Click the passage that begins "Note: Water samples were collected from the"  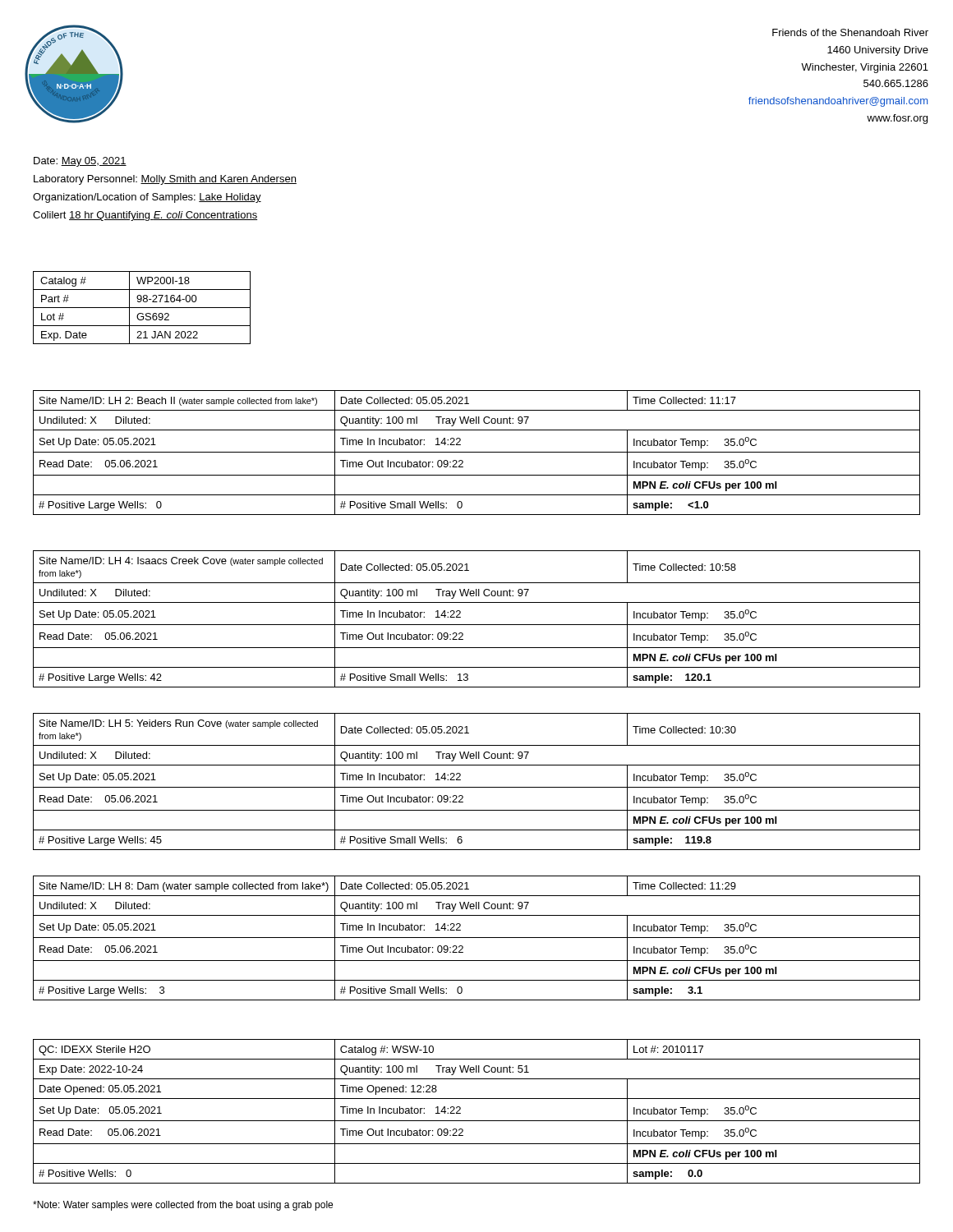click(x=183, y=1205)
